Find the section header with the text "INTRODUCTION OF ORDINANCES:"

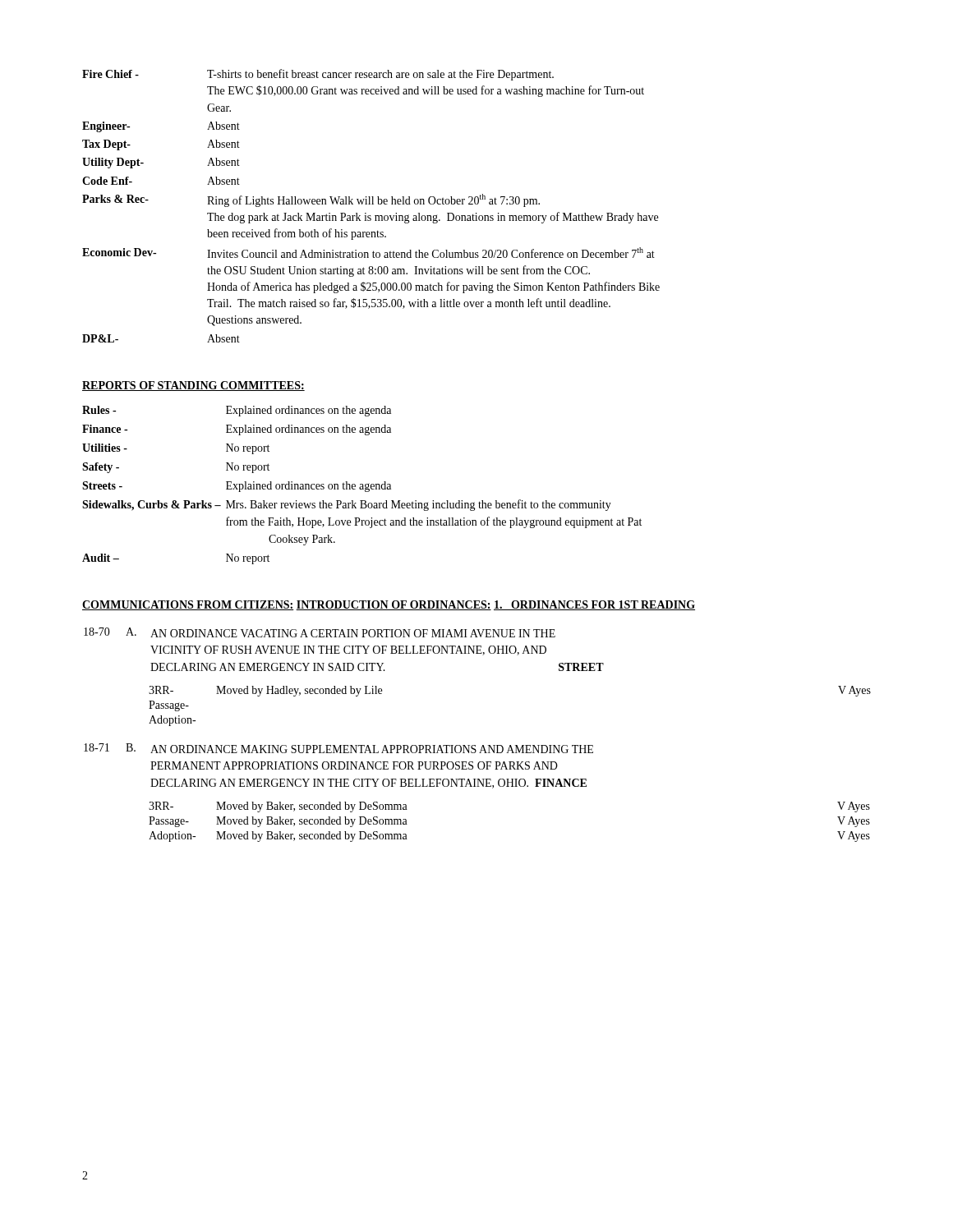pos(394,605)
